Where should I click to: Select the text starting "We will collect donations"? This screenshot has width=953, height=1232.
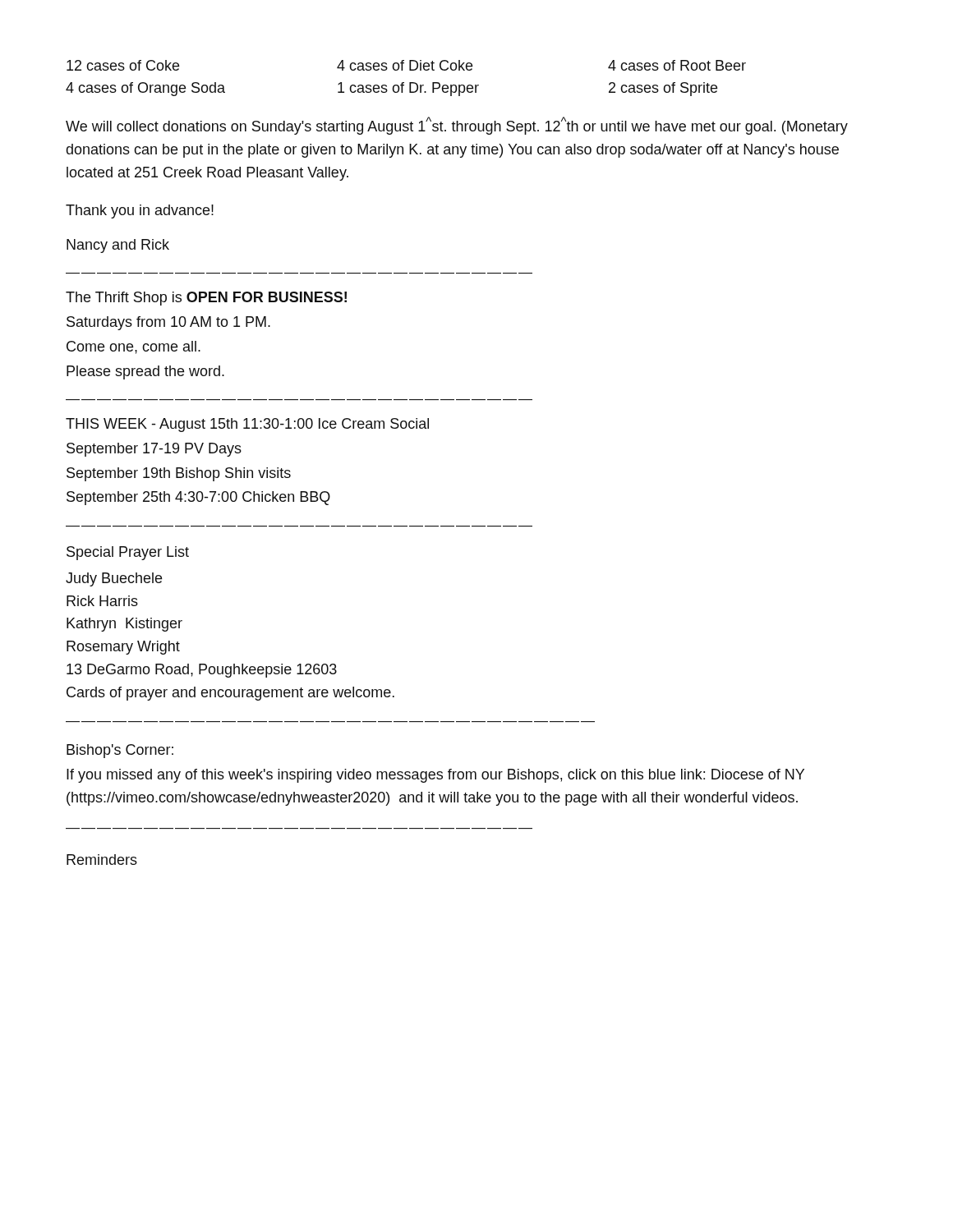457,147
